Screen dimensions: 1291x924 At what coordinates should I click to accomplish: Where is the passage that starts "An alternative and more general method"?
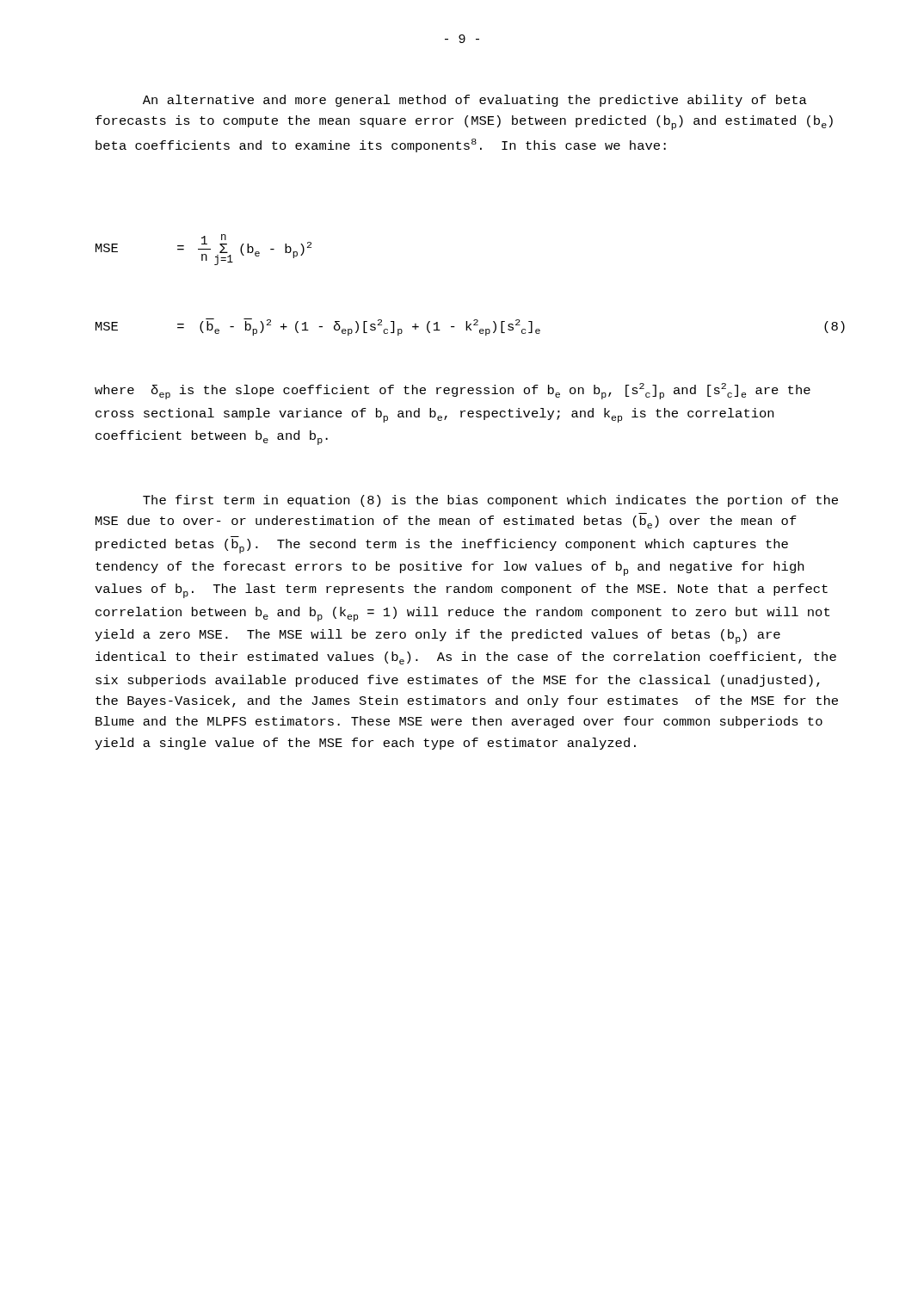point(465,123)
